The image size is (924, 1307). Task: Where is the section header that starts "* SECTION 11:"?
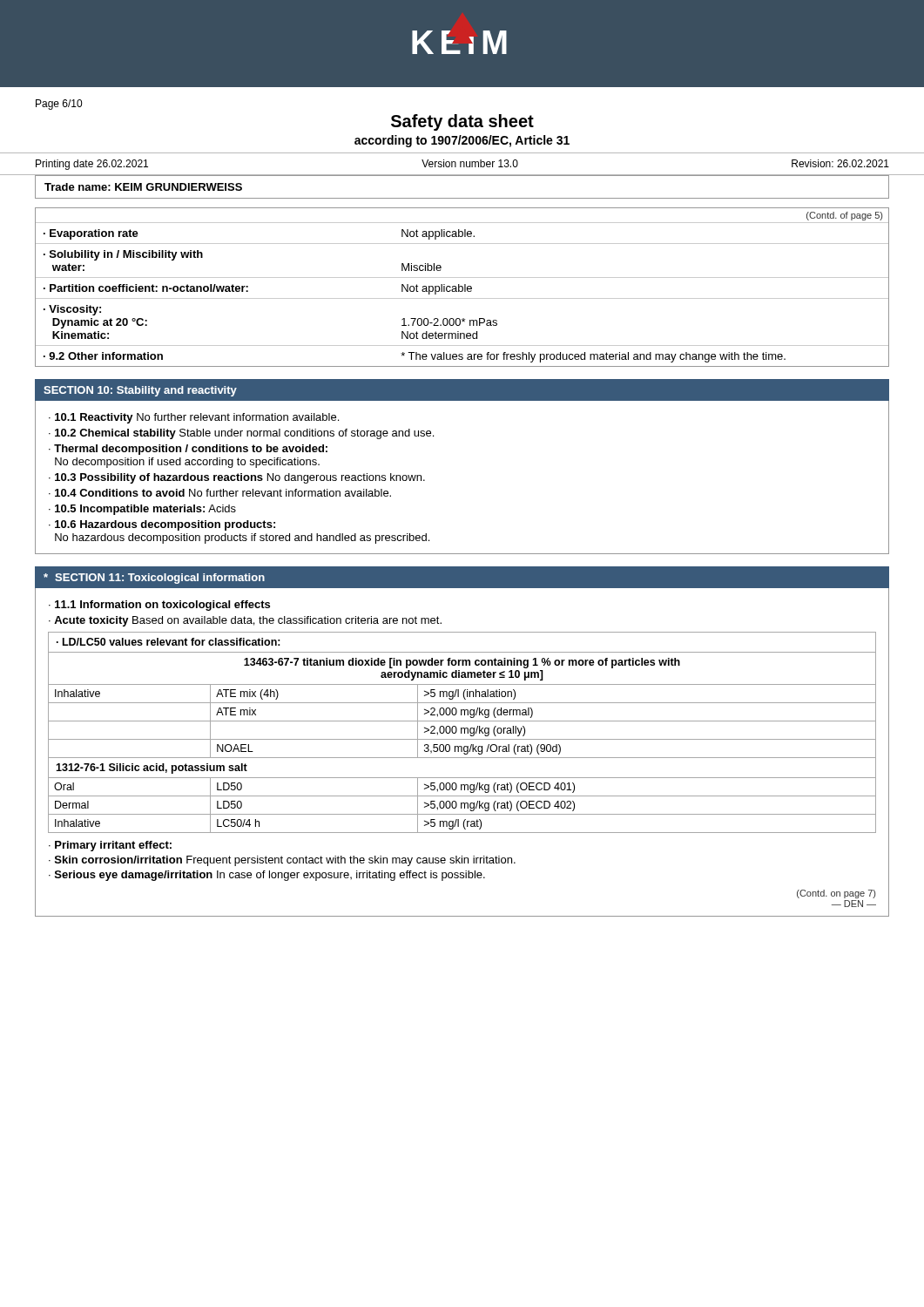point(154,577)
